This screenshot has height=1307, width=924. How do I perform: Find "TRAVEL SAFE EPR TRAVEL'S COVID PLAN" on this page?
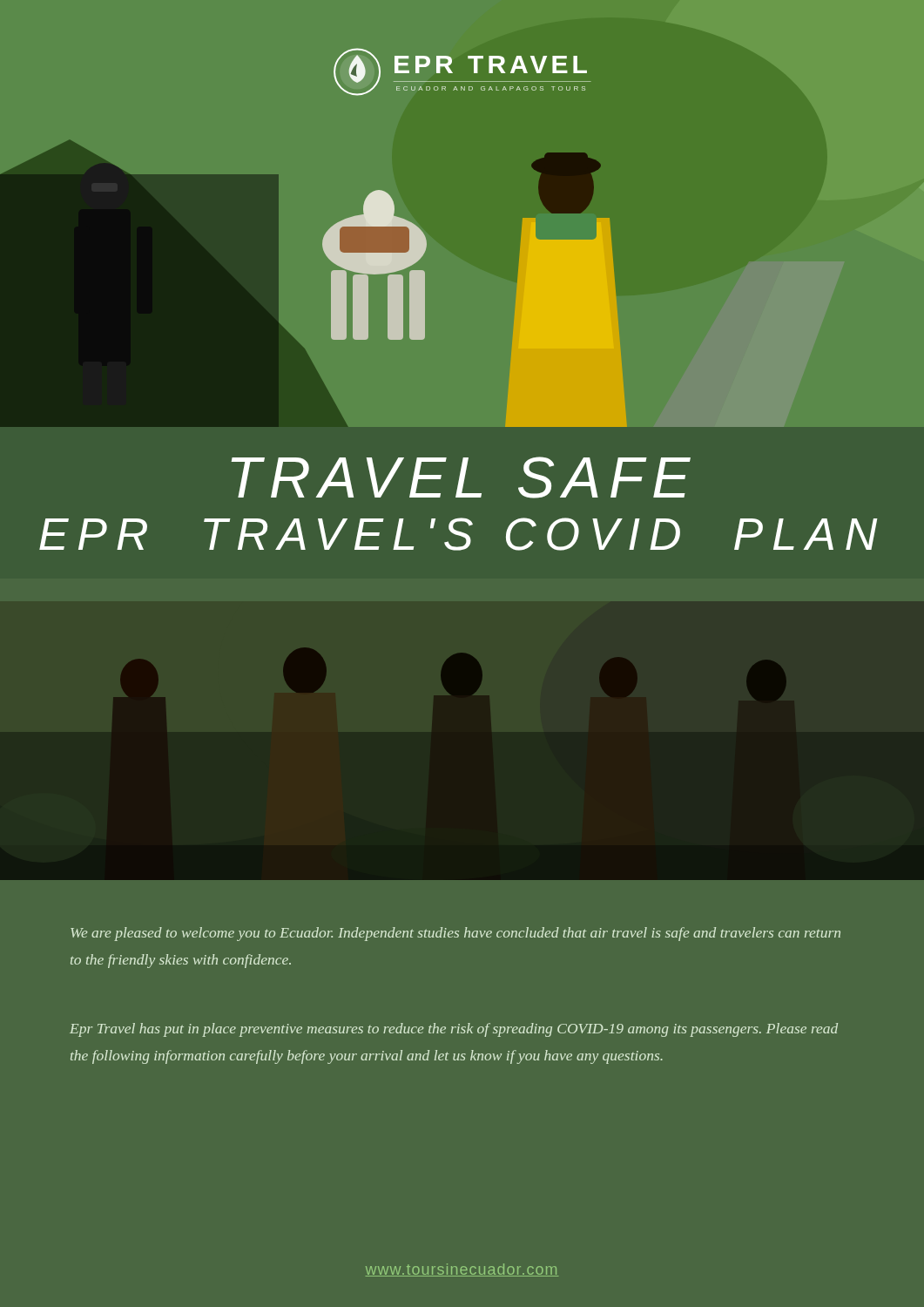point(462,502)
